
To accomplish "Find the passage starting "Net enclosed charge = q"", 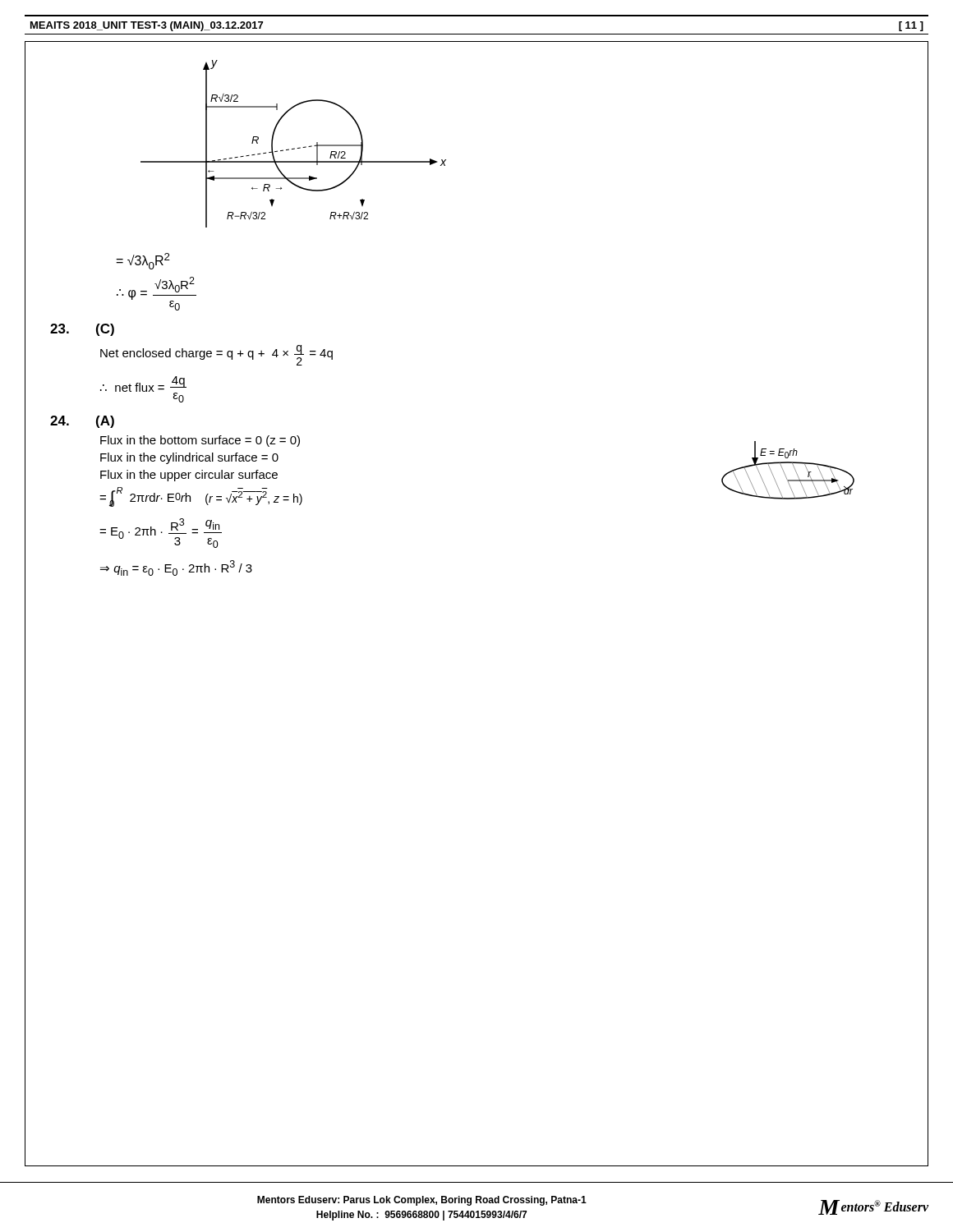I will (x=216, y=354).
